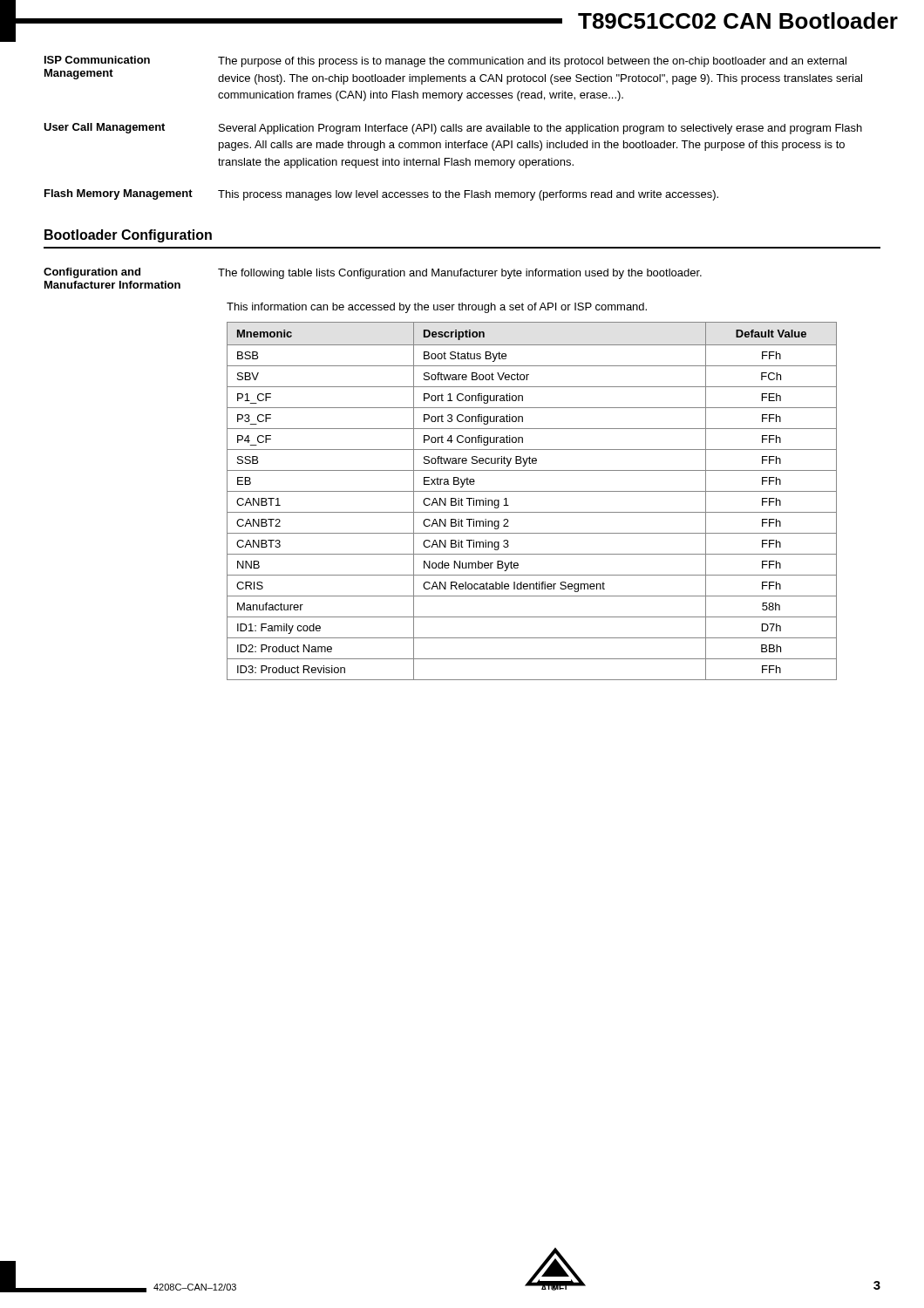The width and height of the screenshot is (924, 1308).
Task: Click on the element starting "ISP CommunicationManagement The purpose of"
Action: [x=462, y=78]
